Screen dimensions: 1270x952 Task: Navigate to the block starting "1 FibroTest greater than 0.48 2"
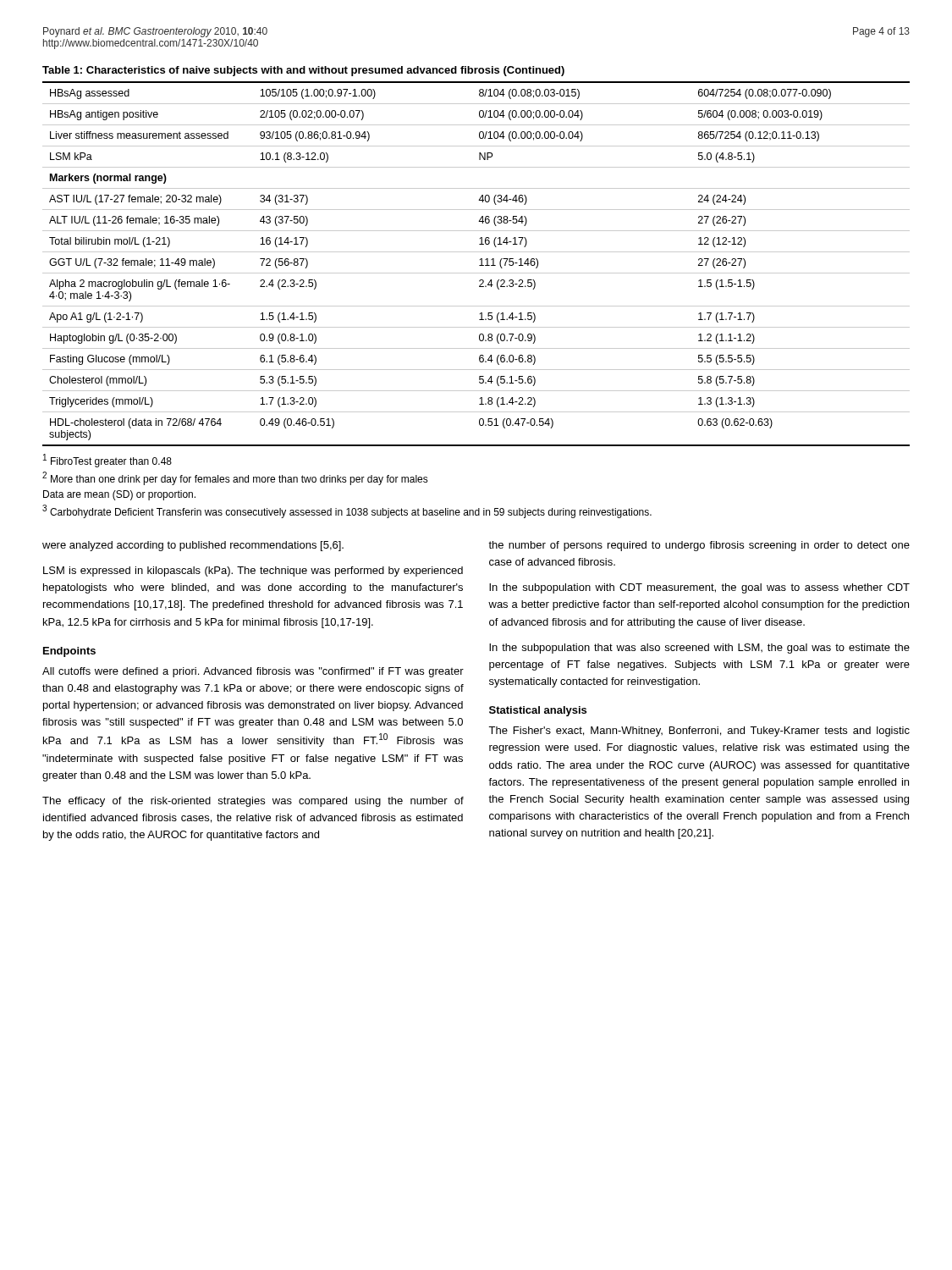click(x=347, y=486)
